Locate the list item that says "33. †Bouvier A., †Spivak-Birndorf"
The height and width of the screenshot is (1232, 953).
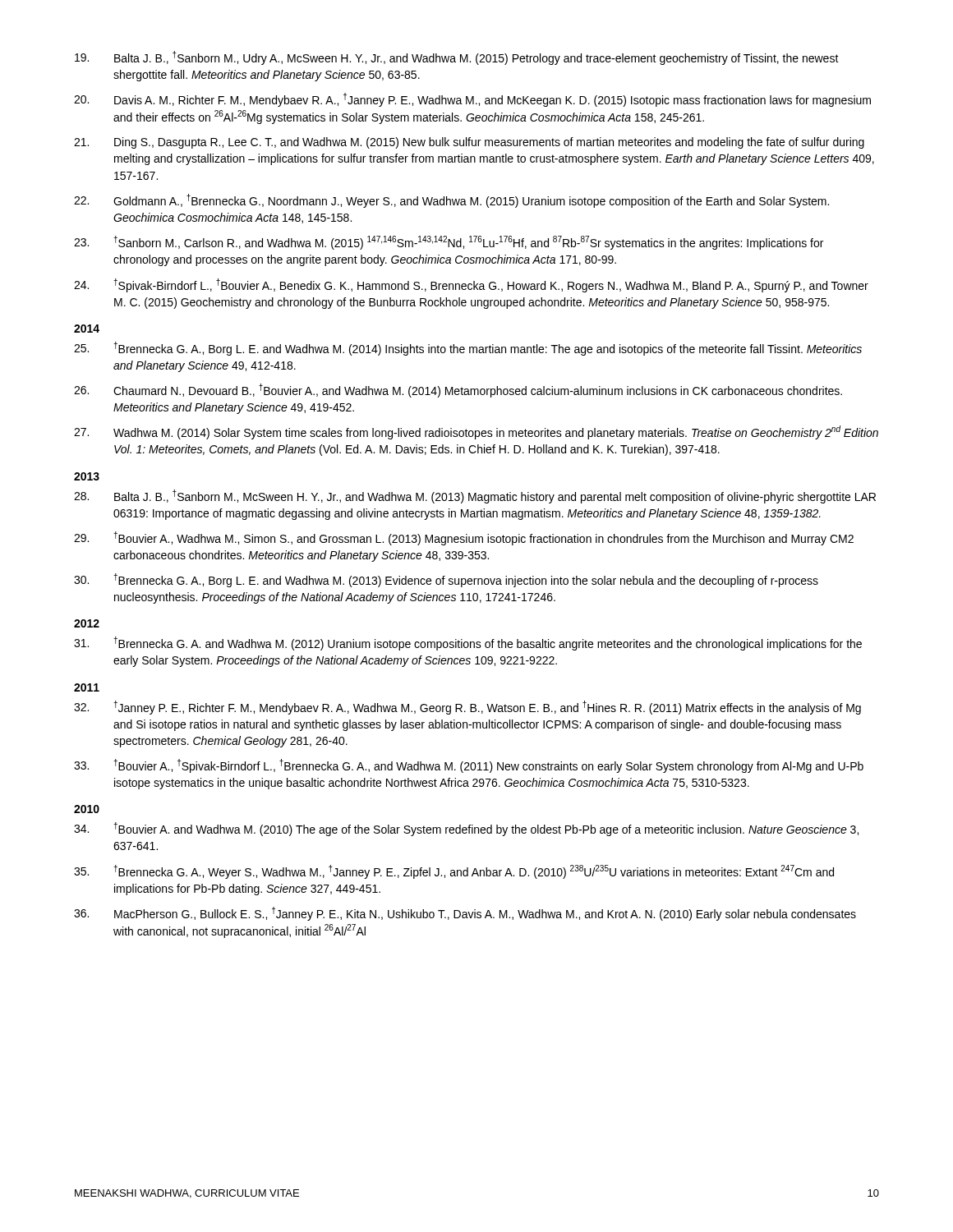(x=476, y=774)
